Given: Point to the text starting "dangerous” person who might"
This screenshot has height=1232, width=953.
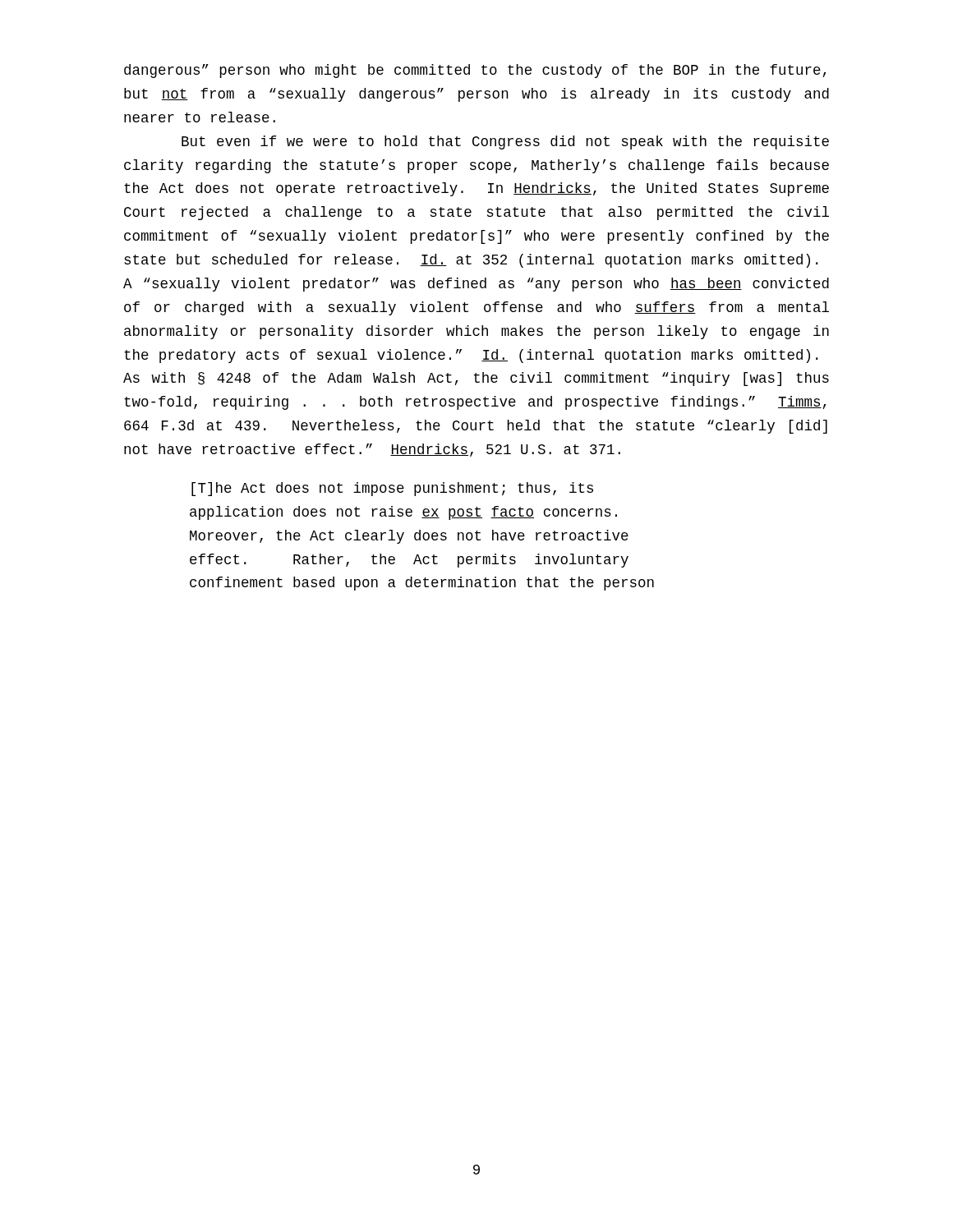Looking at the screenshot, I should click(476, 261).
